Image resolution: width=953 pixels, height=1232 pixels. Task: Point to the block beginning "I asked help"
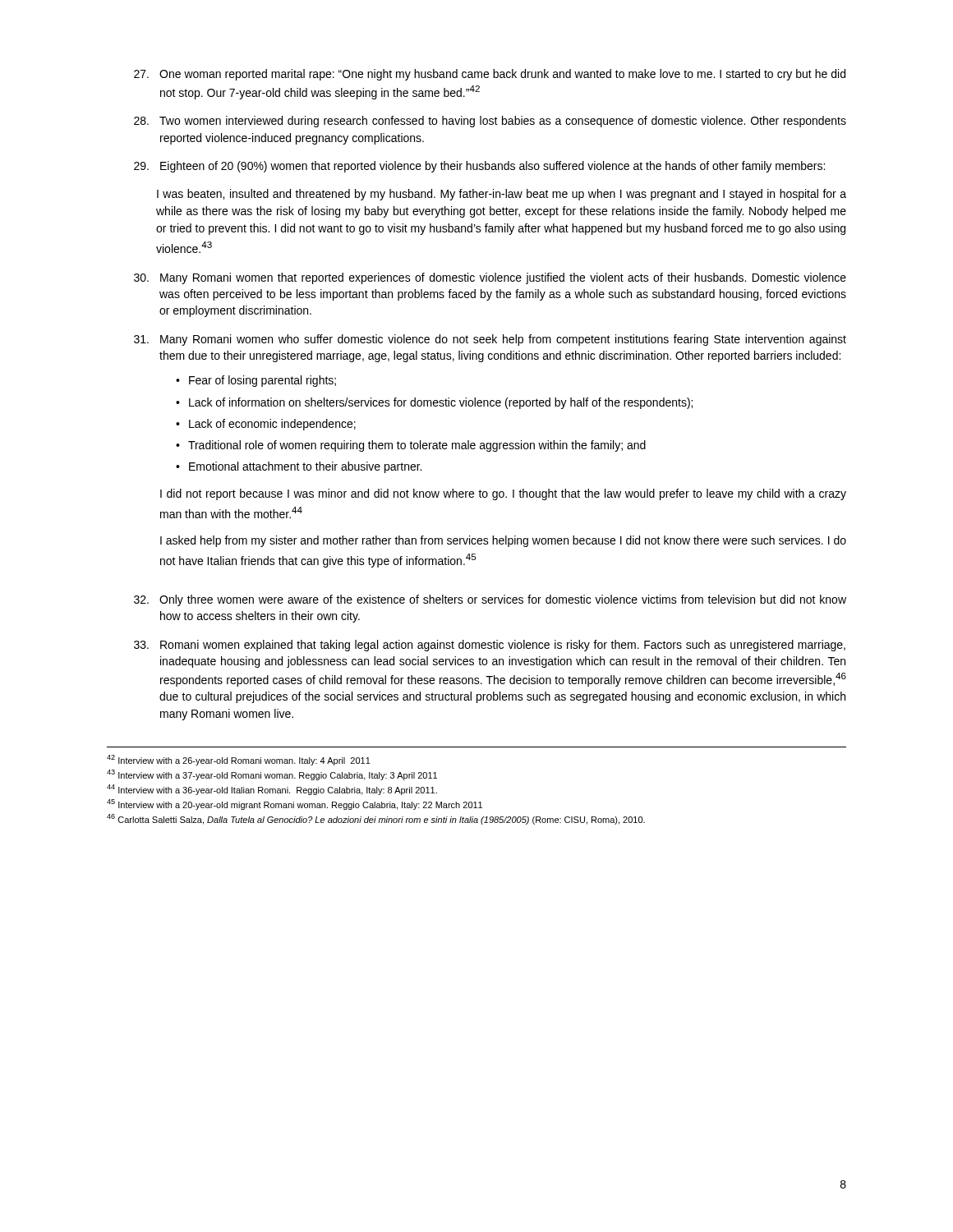[x=503, y=551]
